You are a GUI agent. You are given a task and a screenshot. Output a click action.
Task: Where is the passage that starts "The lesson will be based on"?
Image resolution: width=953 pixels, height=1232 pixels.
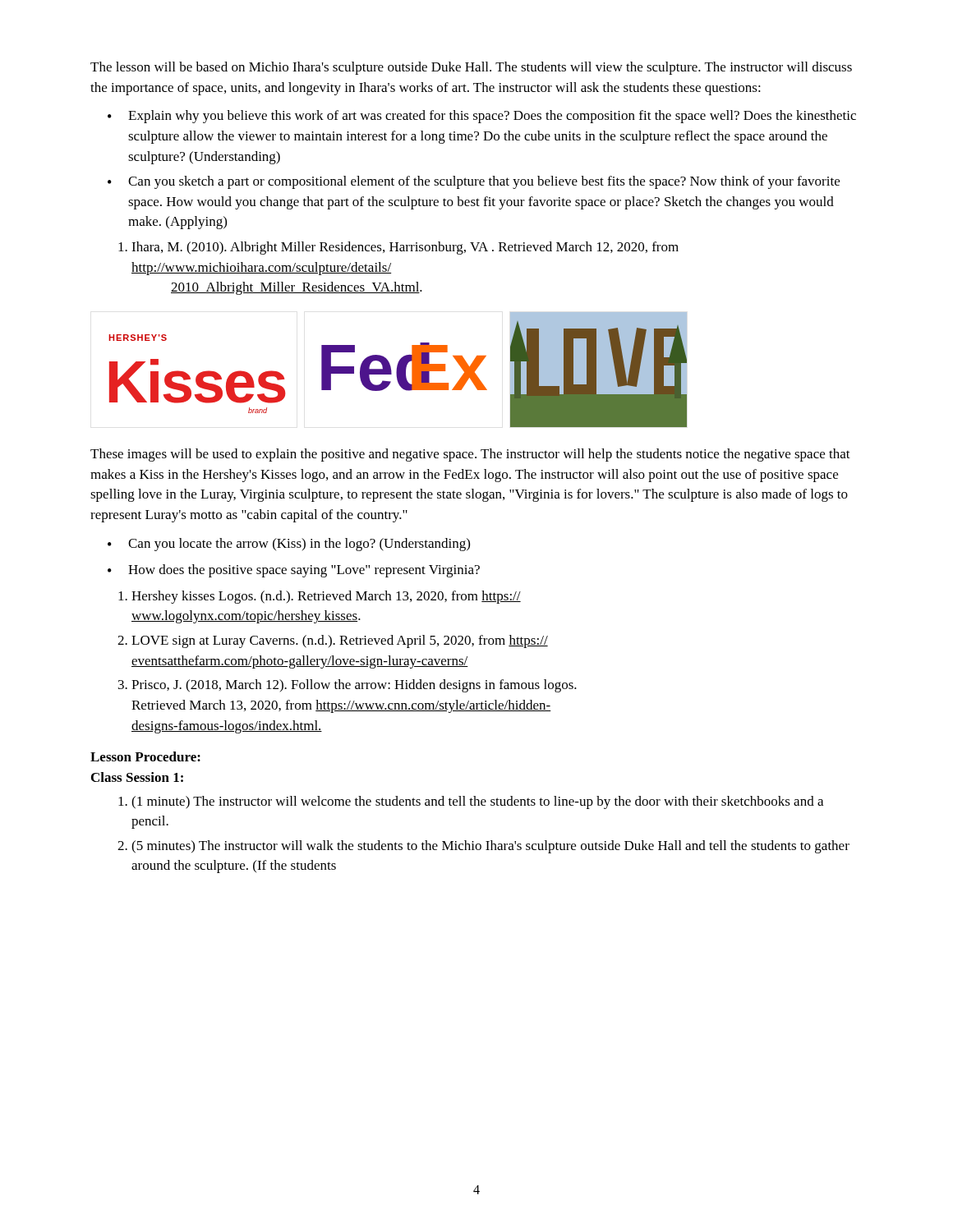[471, 77]
